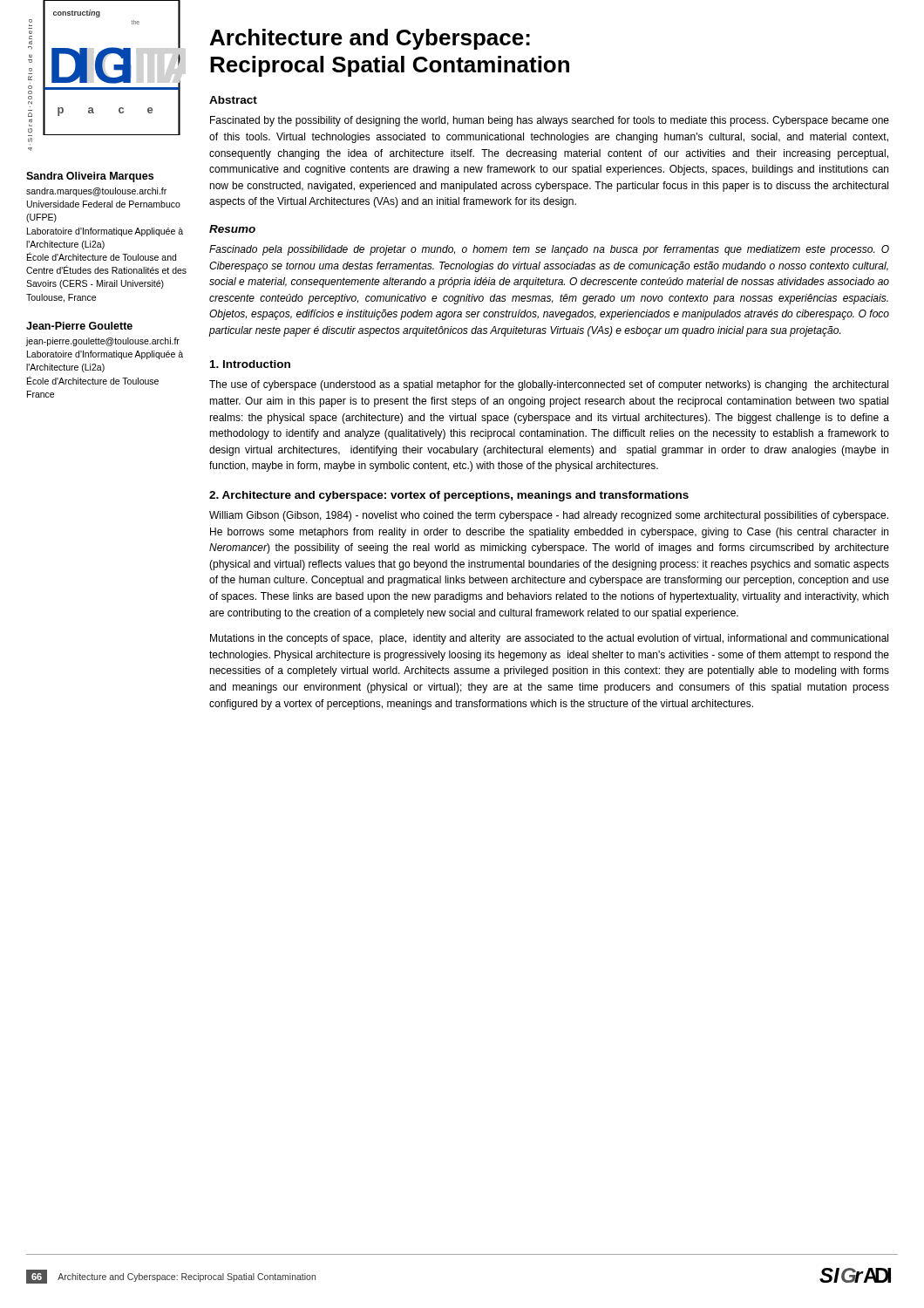
Task: Click on the section header containing "2. Architecture and cyberspace: vortex"
Action: [x=449, y=495]
